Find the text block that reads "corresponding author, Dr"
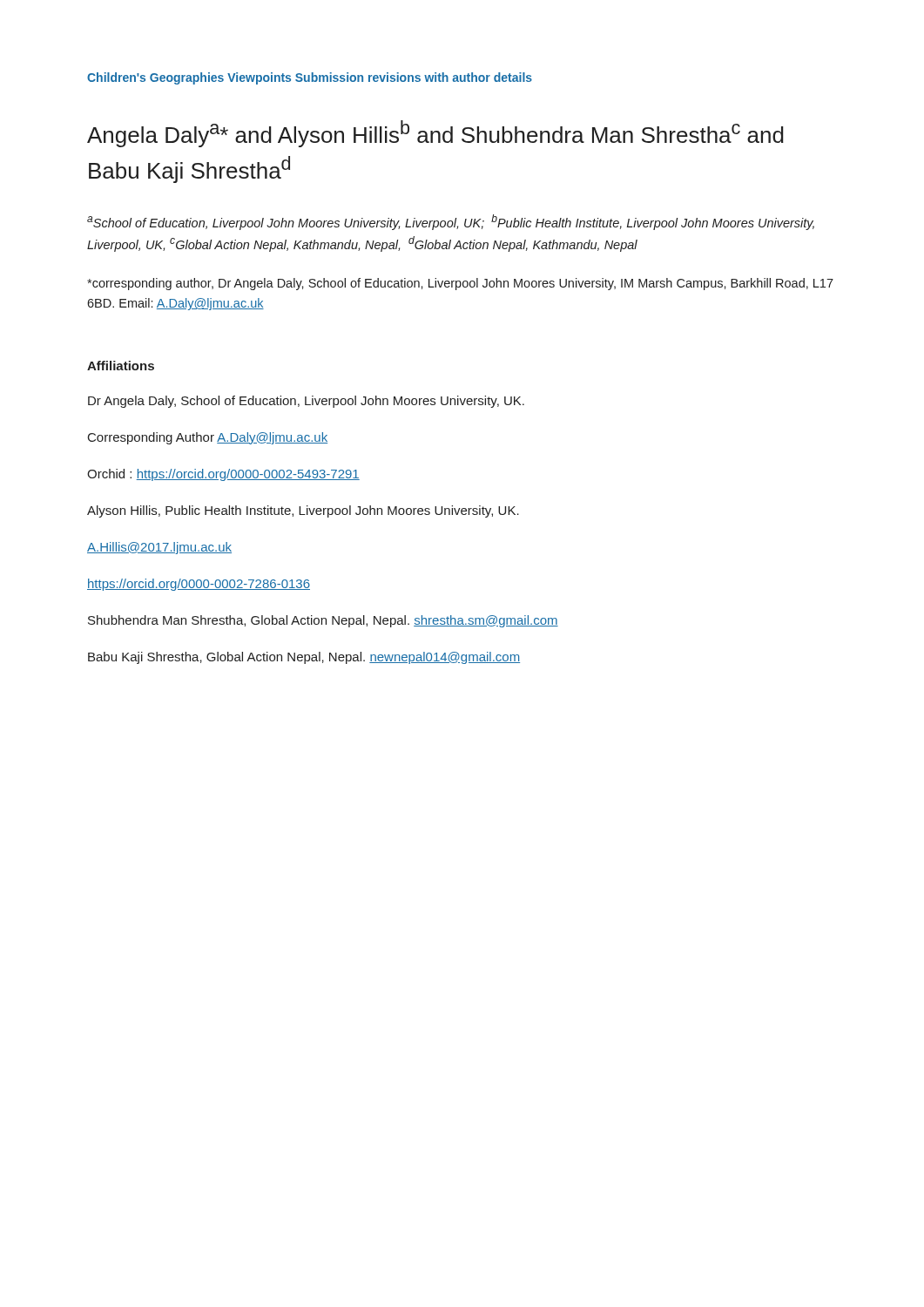Image resolution: width=924 pixels, height=1307 pixels. [460, 293]
